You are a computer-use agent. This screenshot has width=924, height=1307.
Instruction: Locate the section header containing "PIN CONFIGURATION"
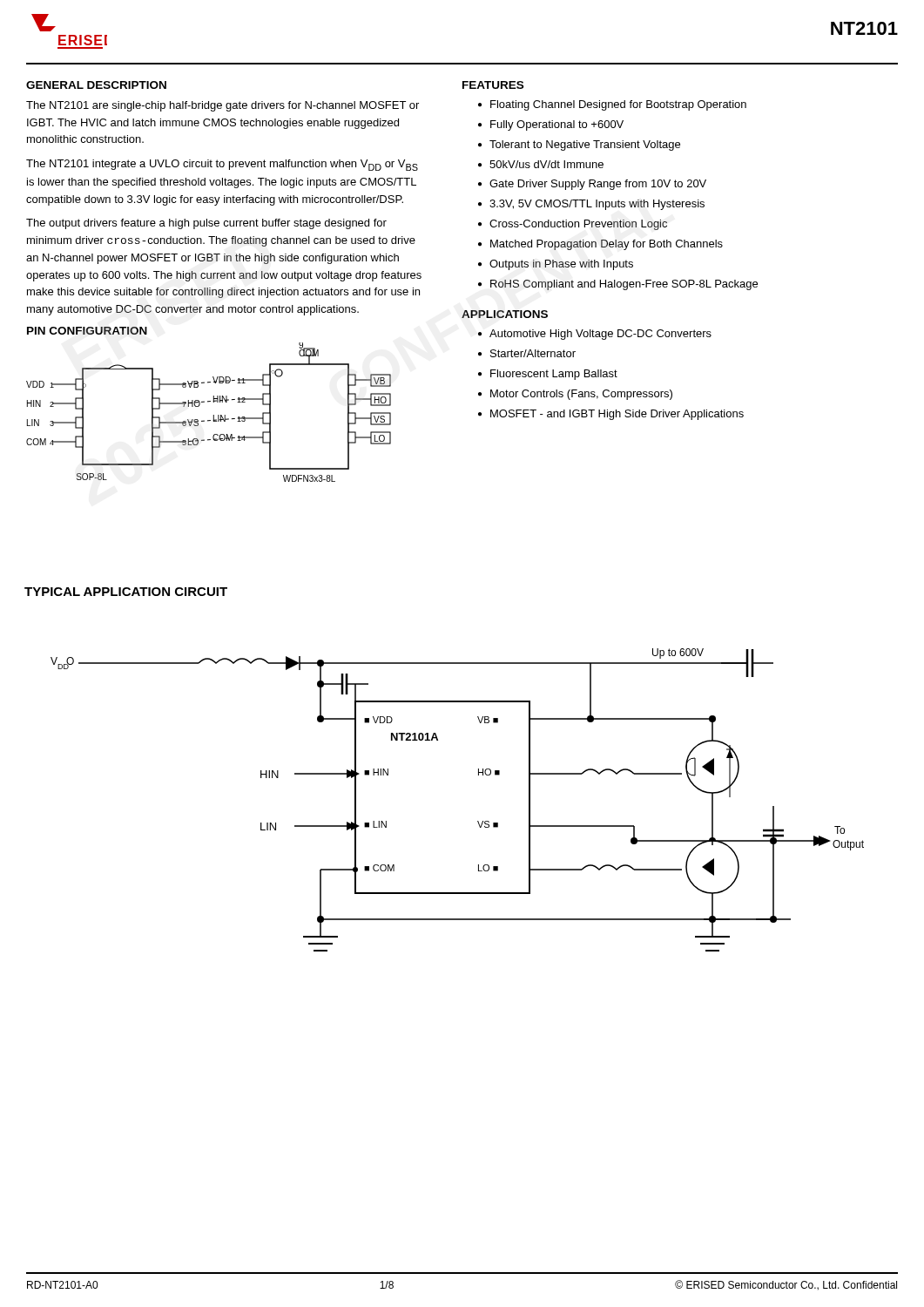point(87,331)
